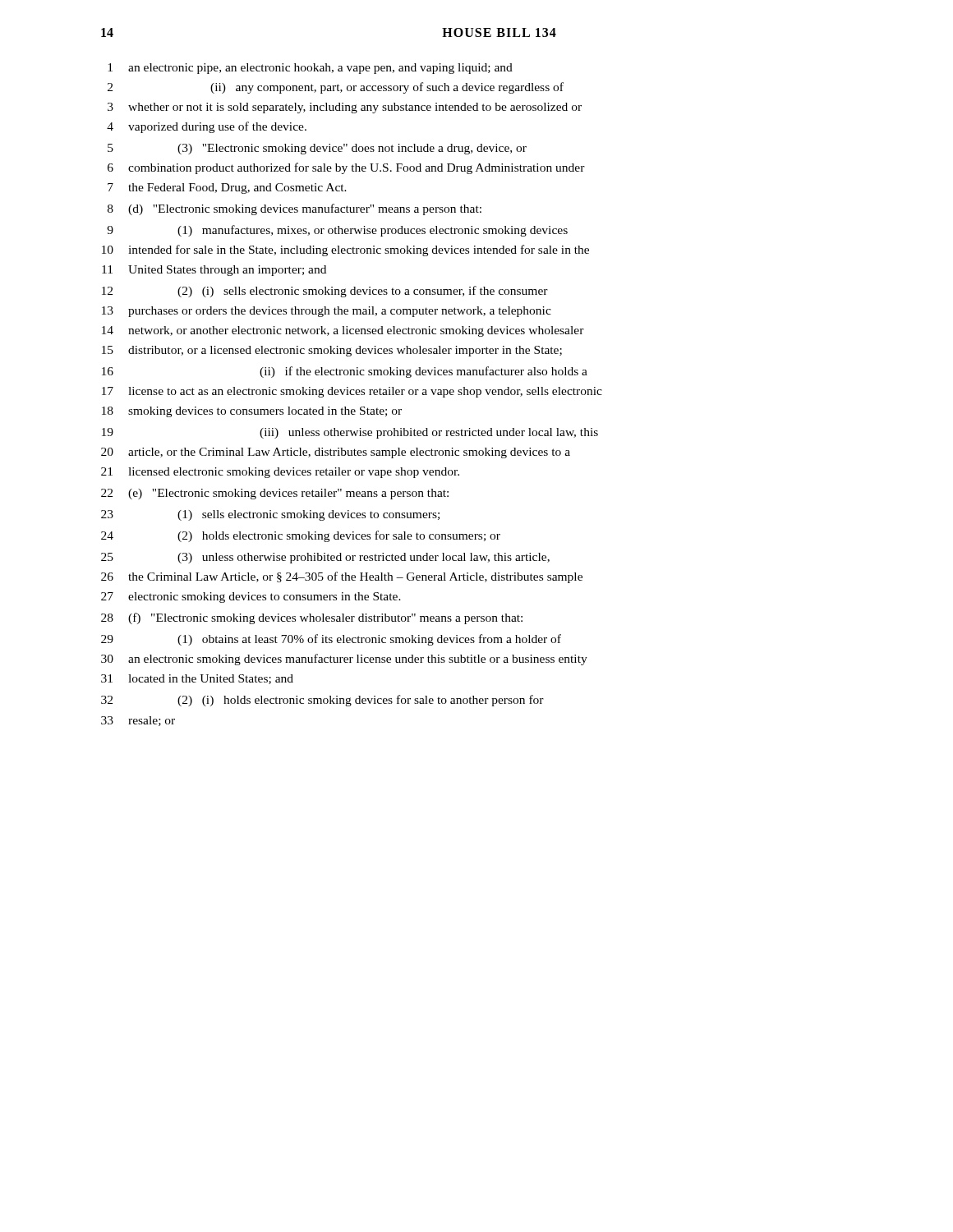Click on the text block starting "2 (ii) any component, part, or accessory of"
Viewport: 953px width, 1232px height.
485,107
